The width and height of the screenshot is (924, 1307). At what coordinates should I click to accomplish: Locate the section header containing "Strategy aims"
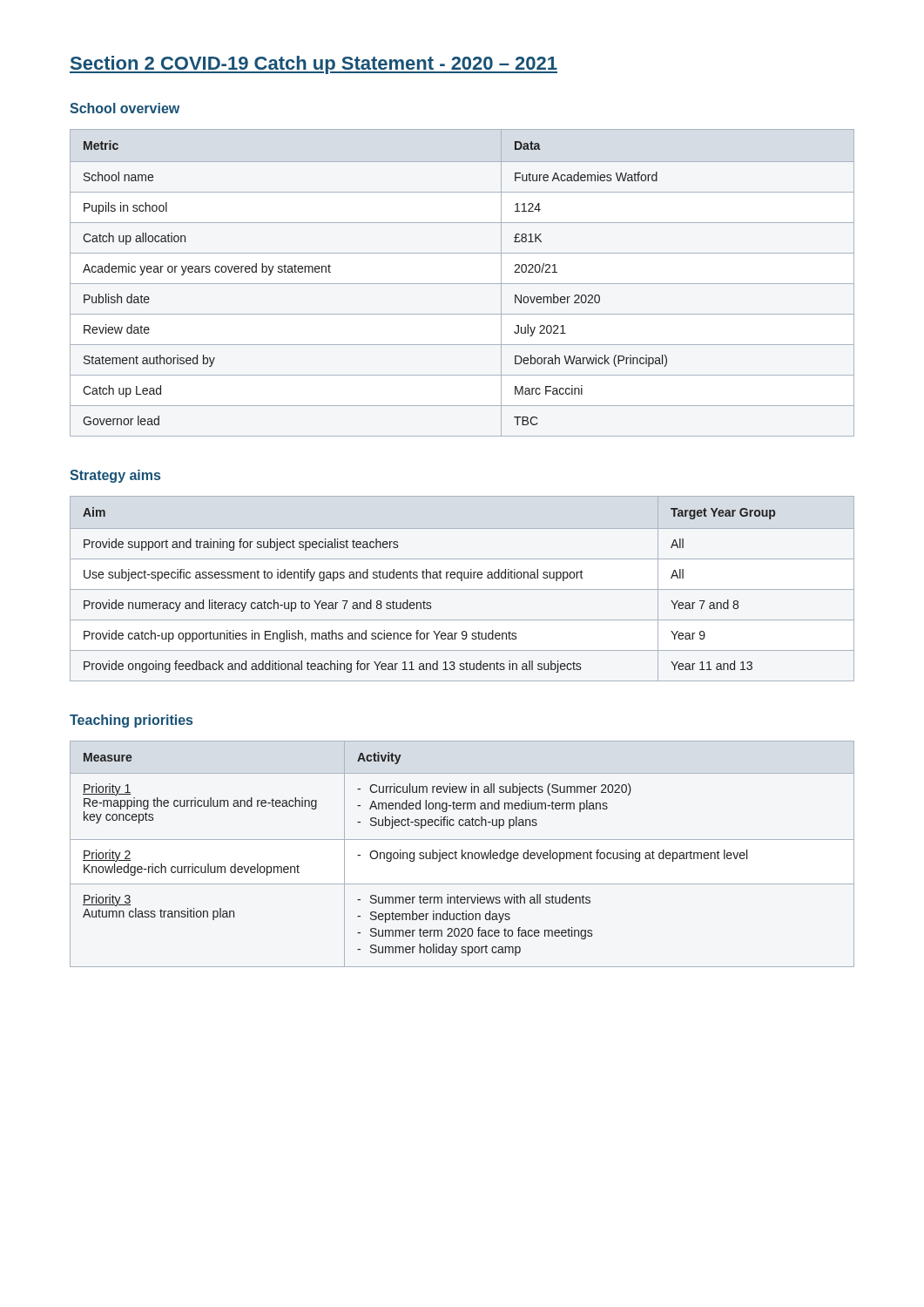tap(115, 476)
